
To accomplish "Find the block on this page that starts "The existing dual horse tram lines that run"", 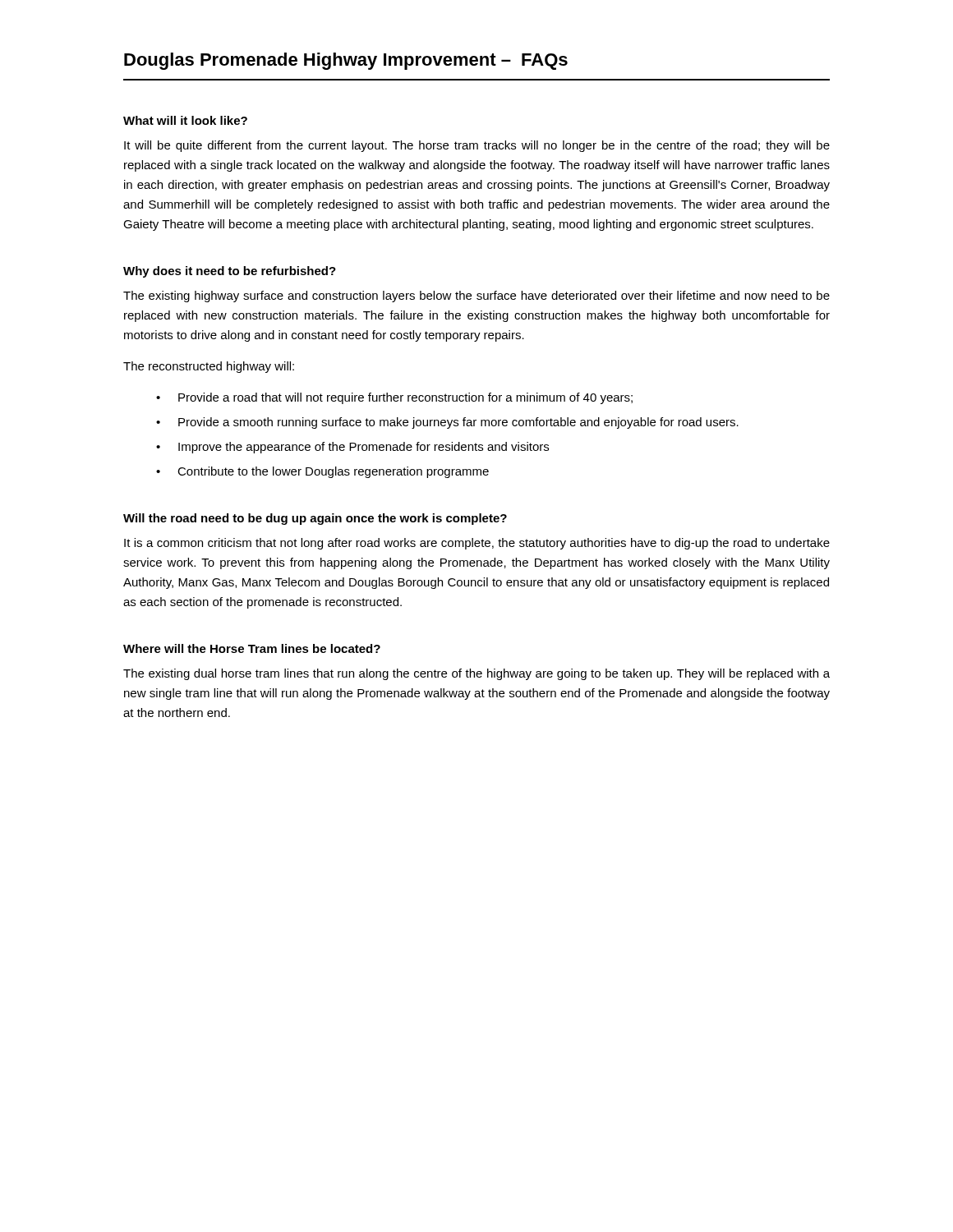I will coord(476,693).
